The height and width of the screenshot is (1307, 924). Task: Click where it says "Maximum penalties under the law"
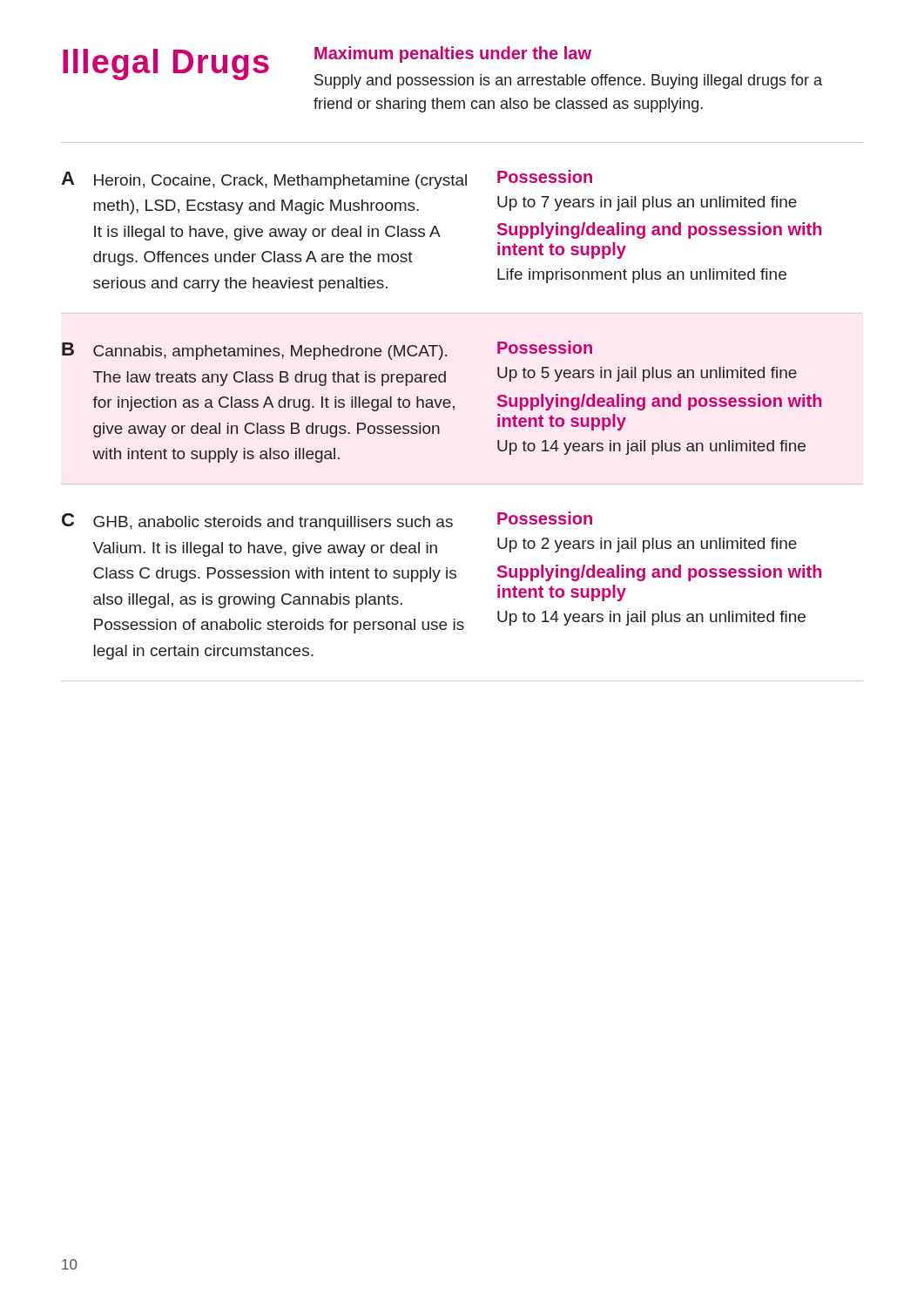(452, 53)
